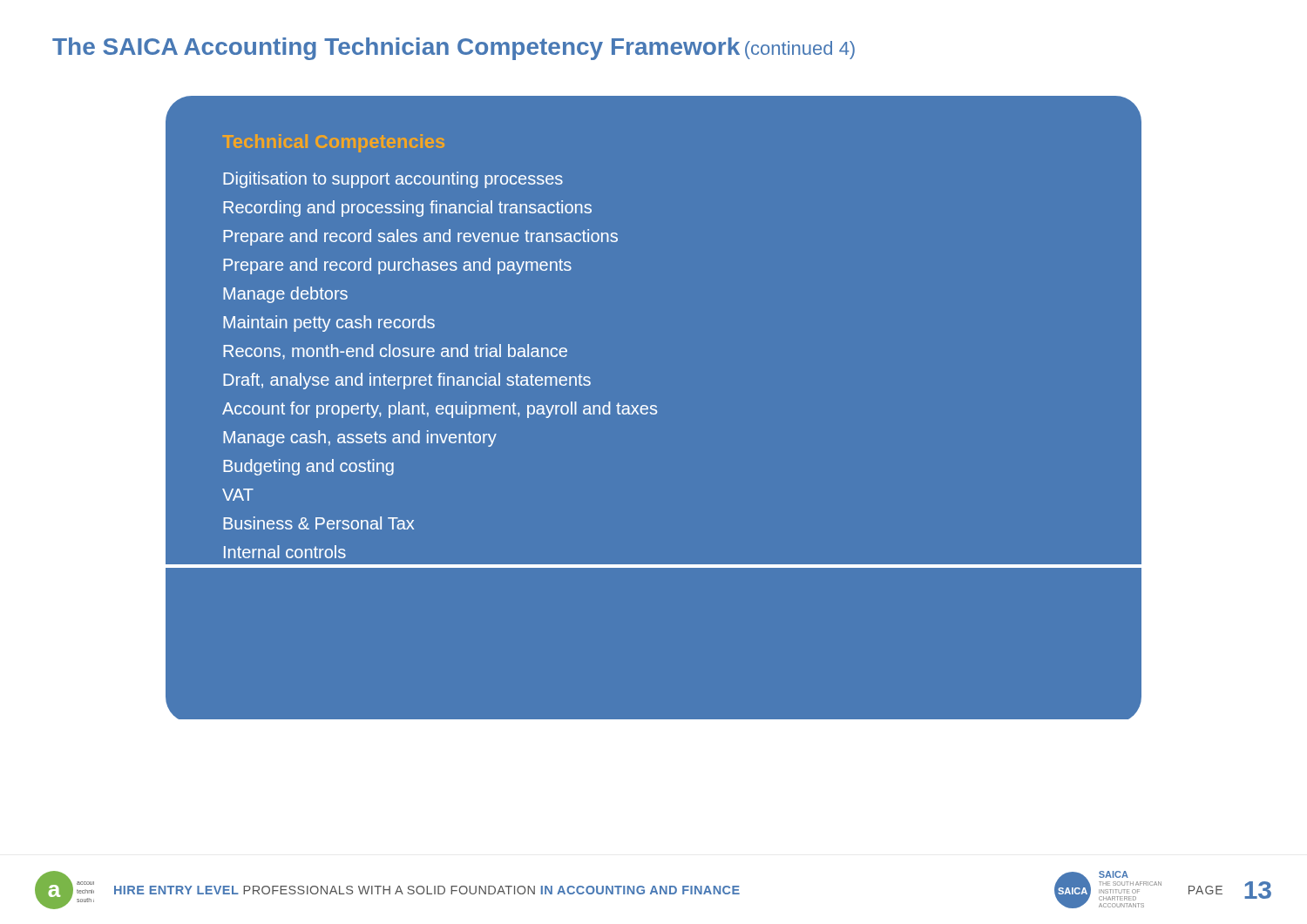Click on the element starting "Manage cash, assets and"
Viewport: 1307px width, 924px height.
(x=359, y=437)
